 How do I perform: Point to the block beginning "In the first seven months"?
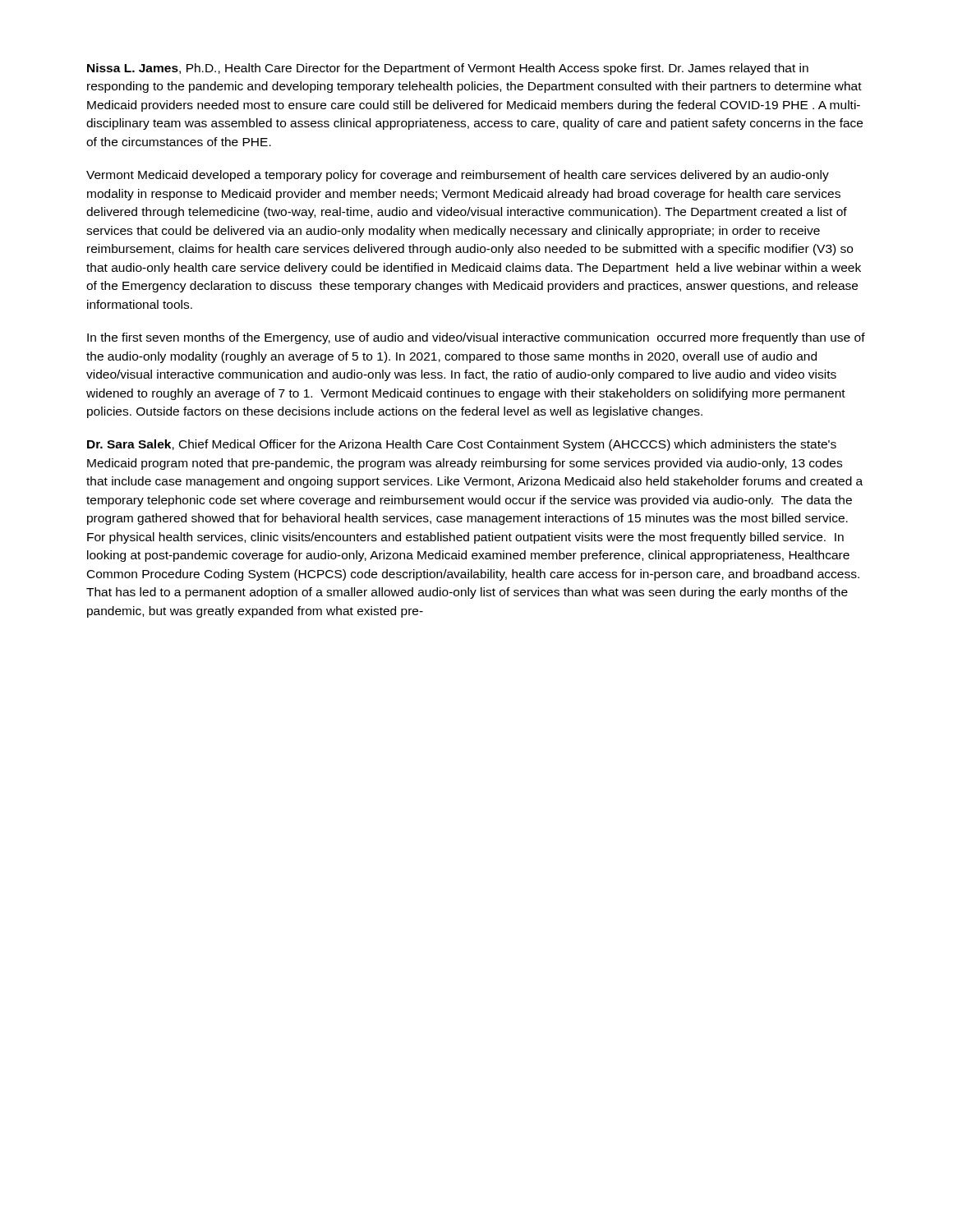click(x=475, y=374)
